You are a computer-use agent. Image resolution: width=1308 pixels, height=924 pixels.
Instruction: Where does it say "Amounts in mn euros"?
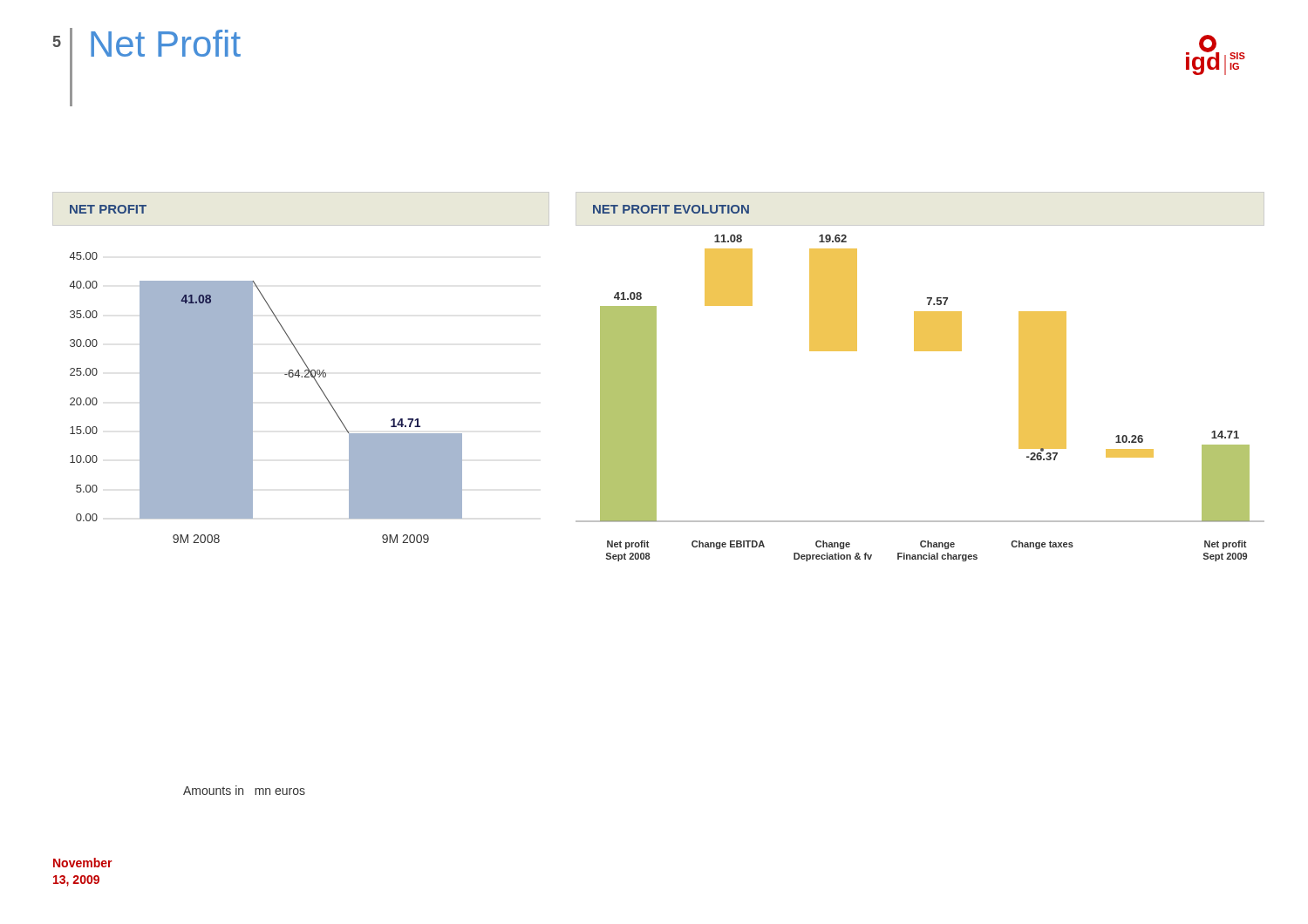(244, 791)
